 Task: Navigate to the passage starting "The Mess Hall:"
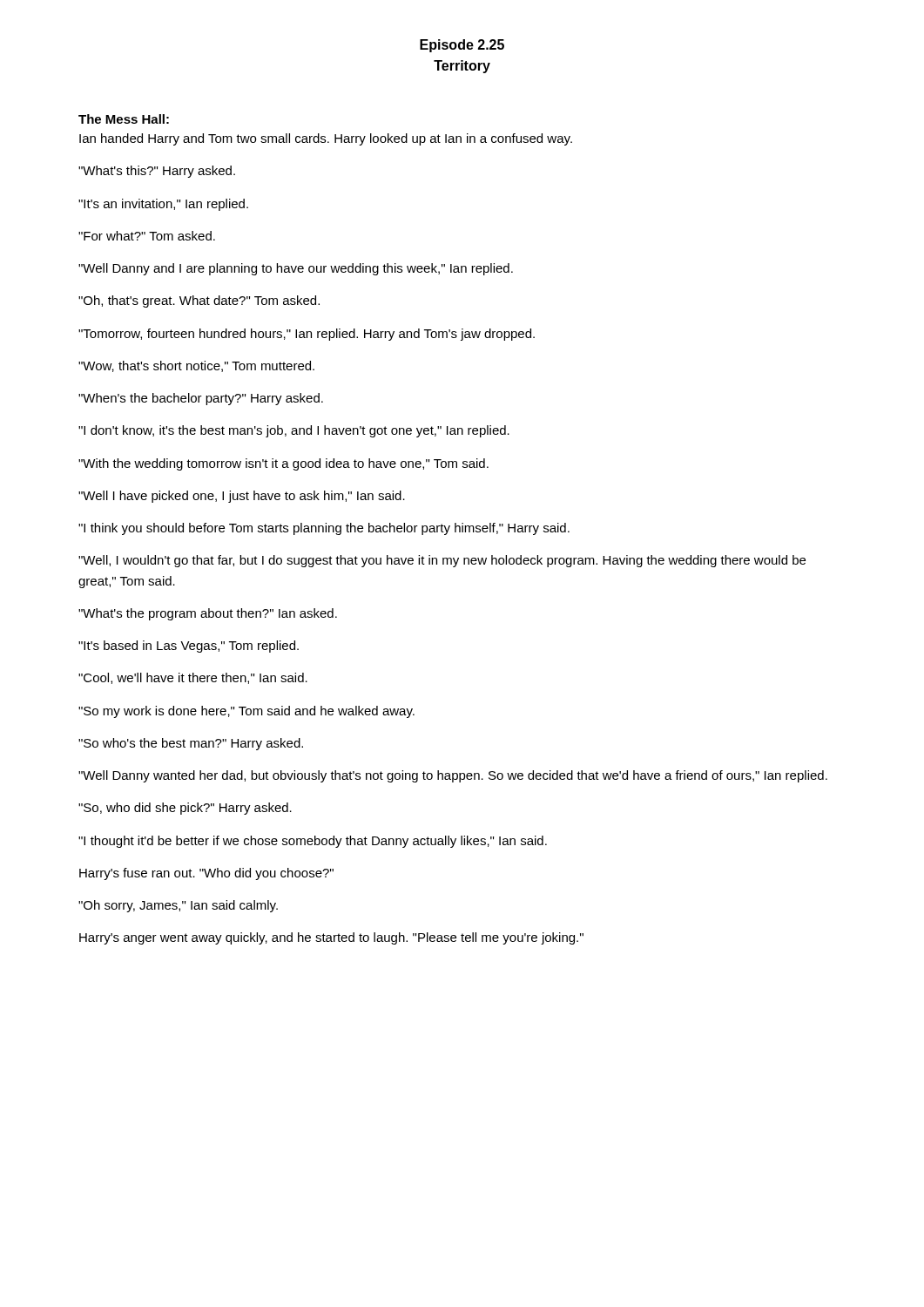124,119
